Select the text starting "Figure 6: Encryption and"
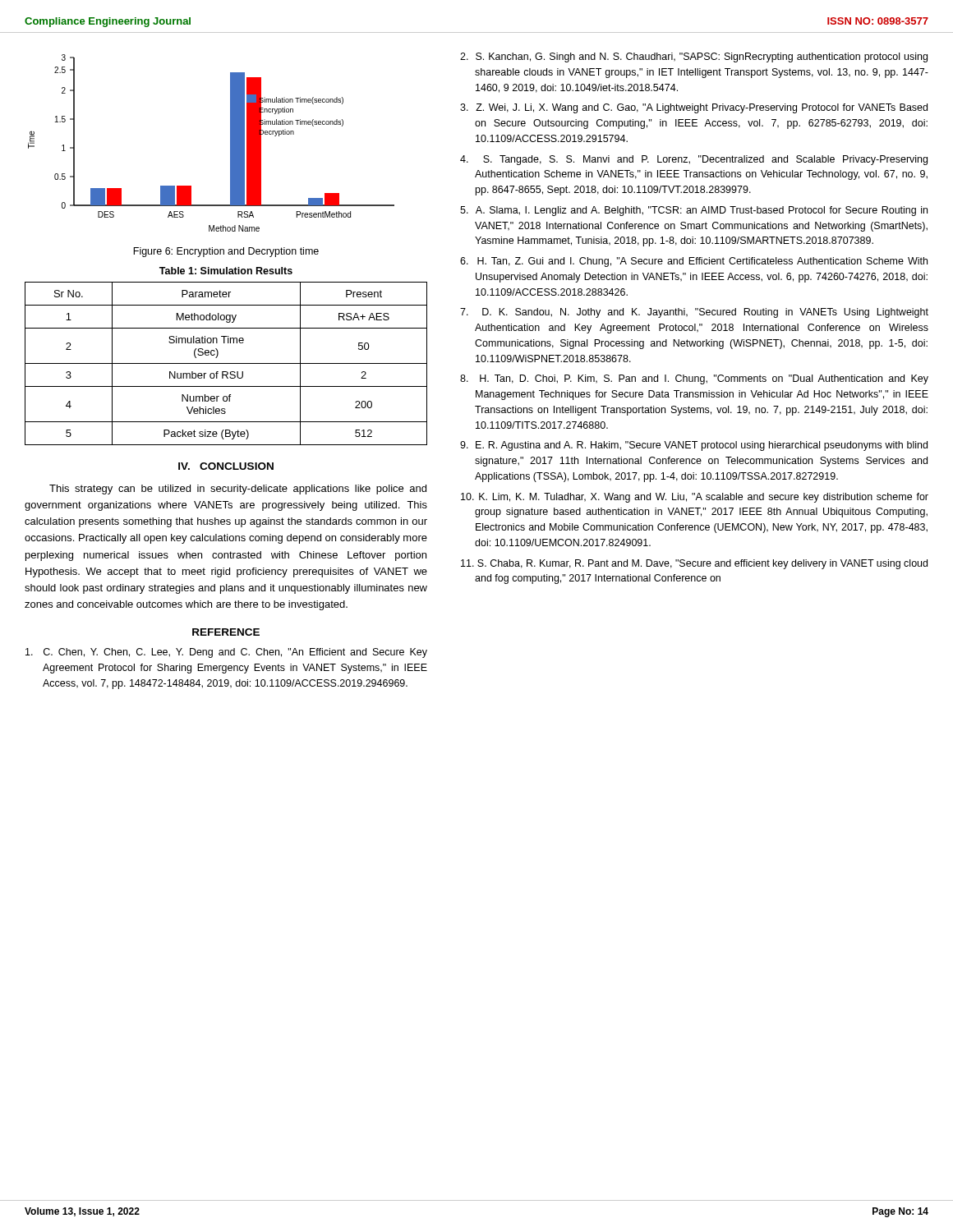This screenshot has width=953, height=1232. tap(226, 251)
